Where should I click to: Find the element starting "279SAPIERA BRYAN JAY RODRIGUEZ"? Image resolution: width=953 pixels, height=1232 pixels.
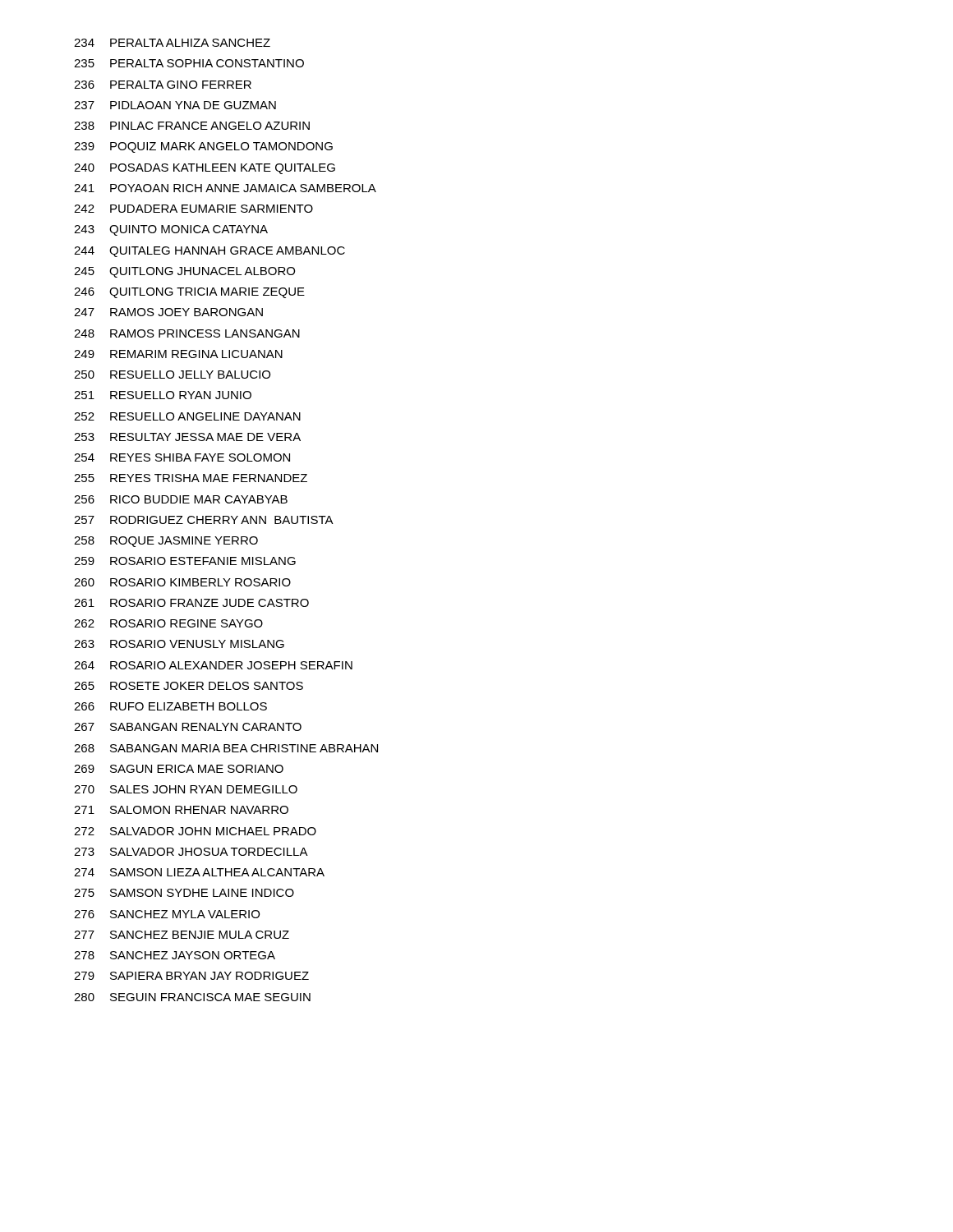[x=179, y=976]
